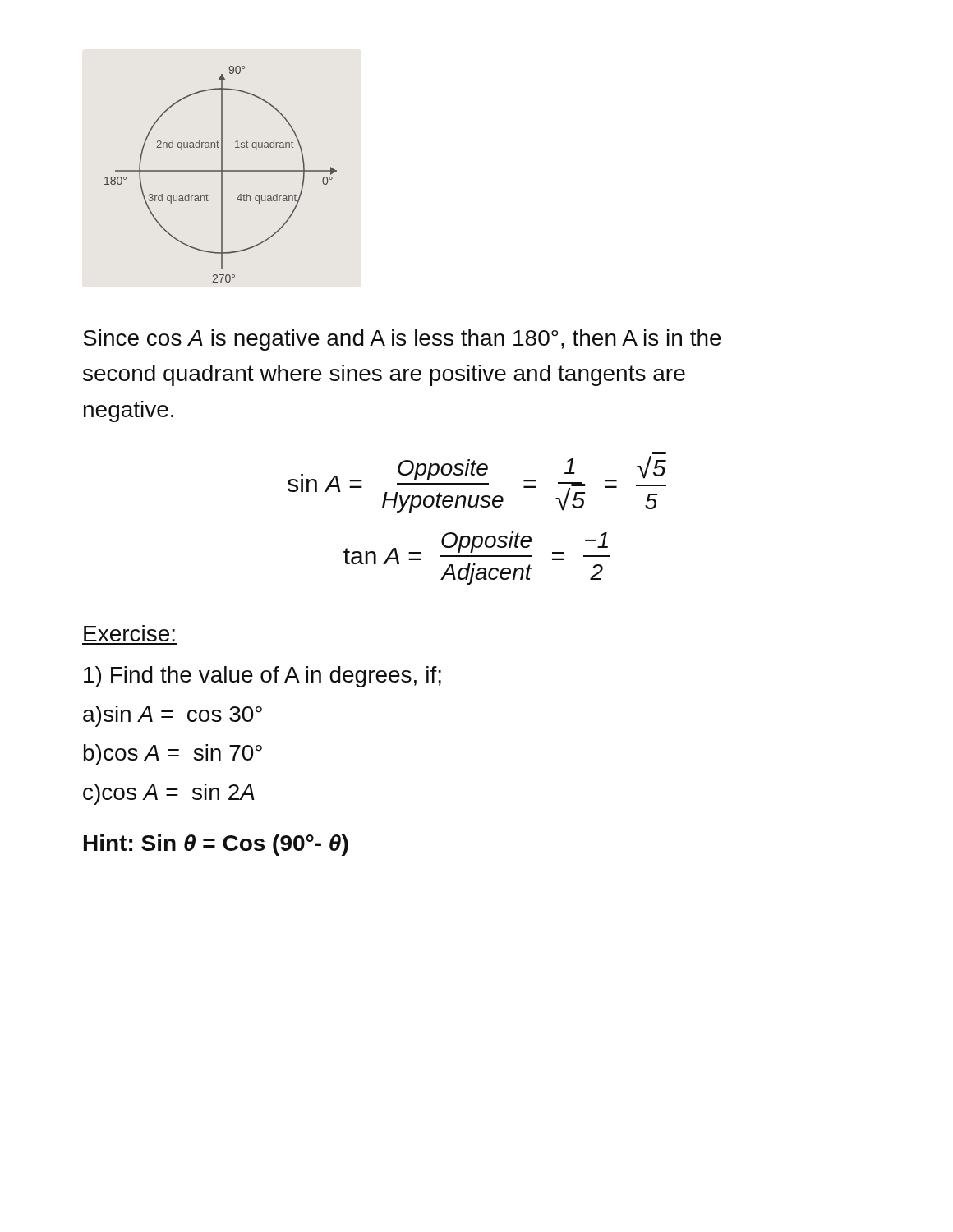Select the illustration

coord(476,168)
